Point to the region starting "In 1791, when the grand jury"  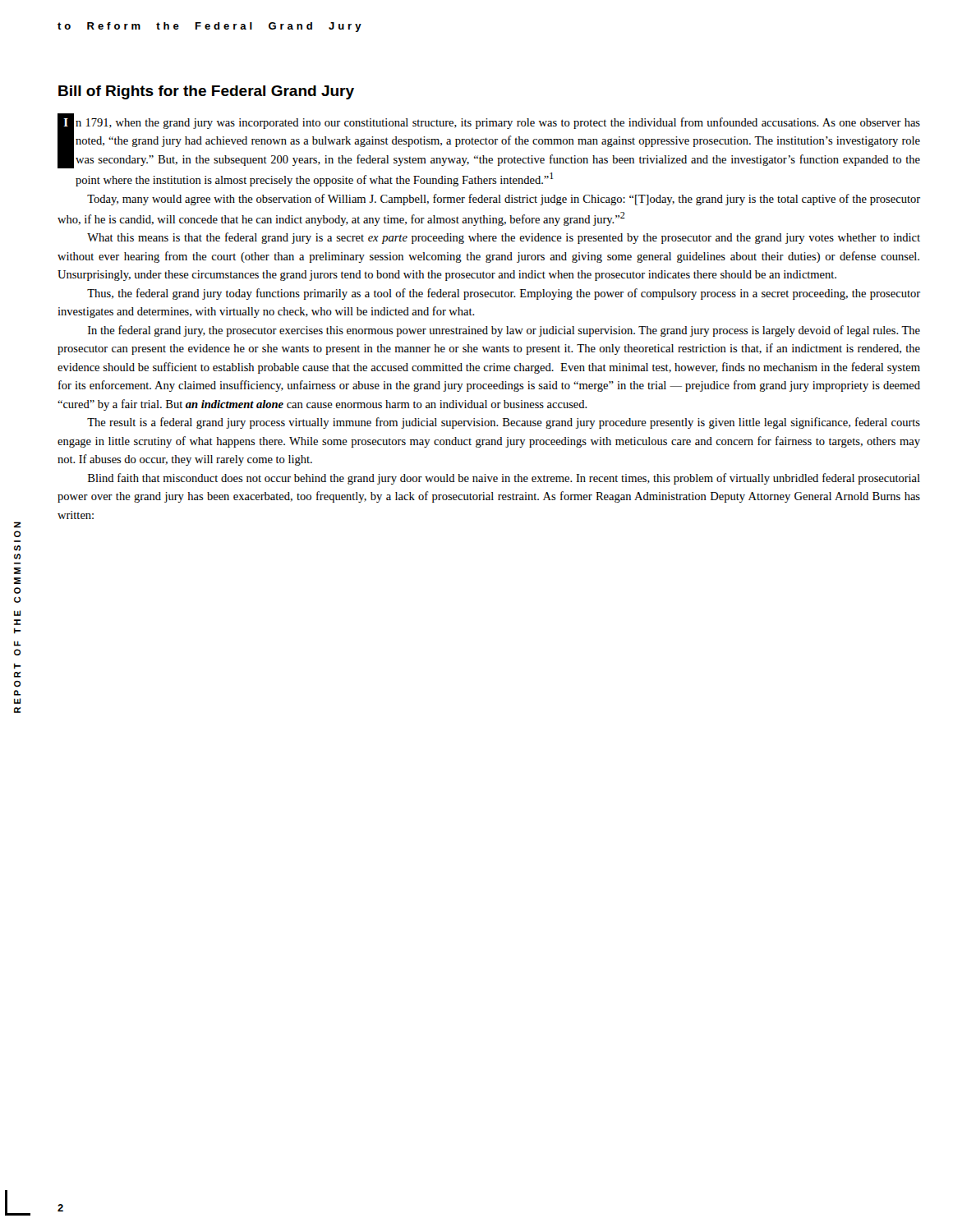pos(489,319)
